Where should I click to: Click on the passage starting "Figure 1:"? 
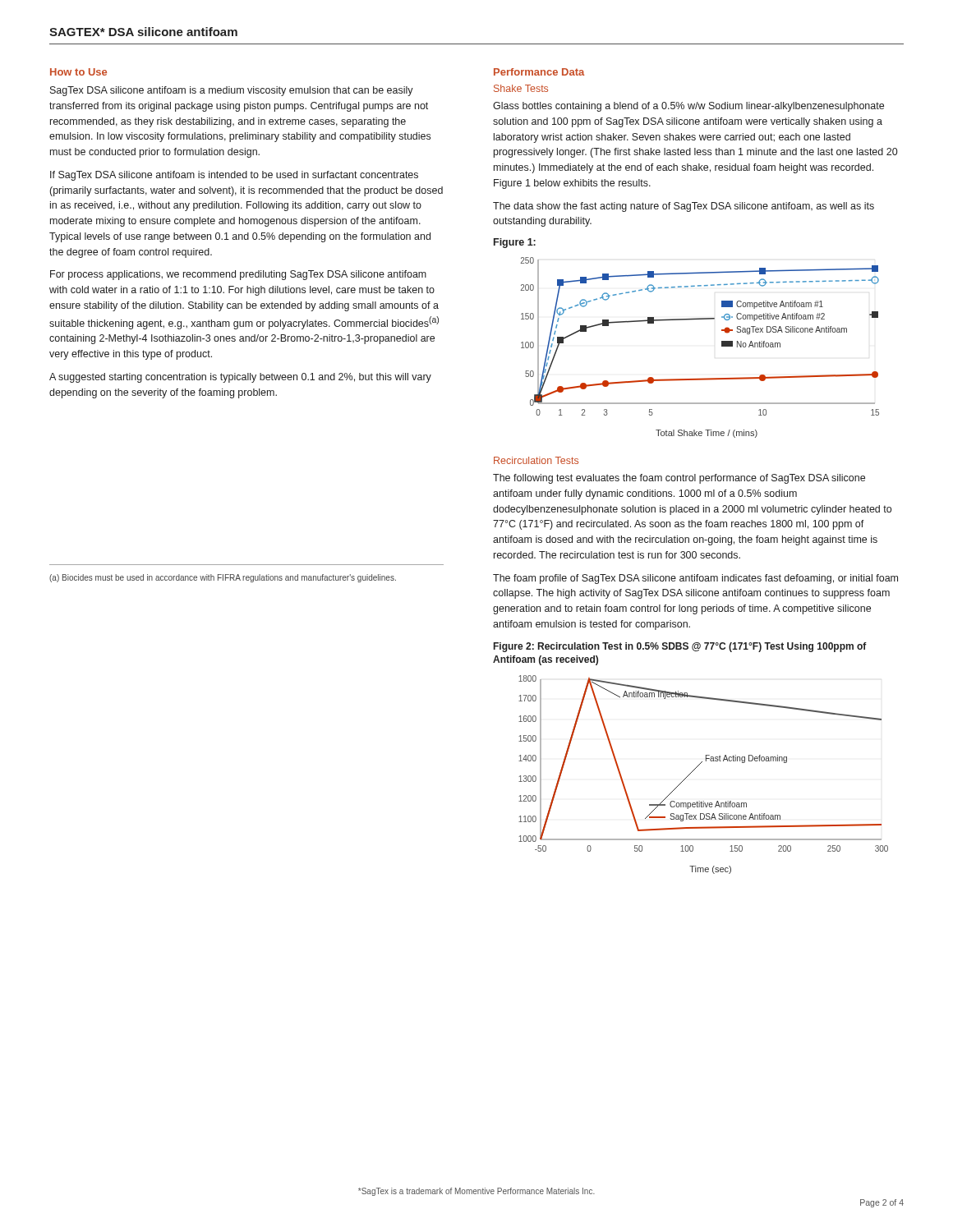point(515,242)
